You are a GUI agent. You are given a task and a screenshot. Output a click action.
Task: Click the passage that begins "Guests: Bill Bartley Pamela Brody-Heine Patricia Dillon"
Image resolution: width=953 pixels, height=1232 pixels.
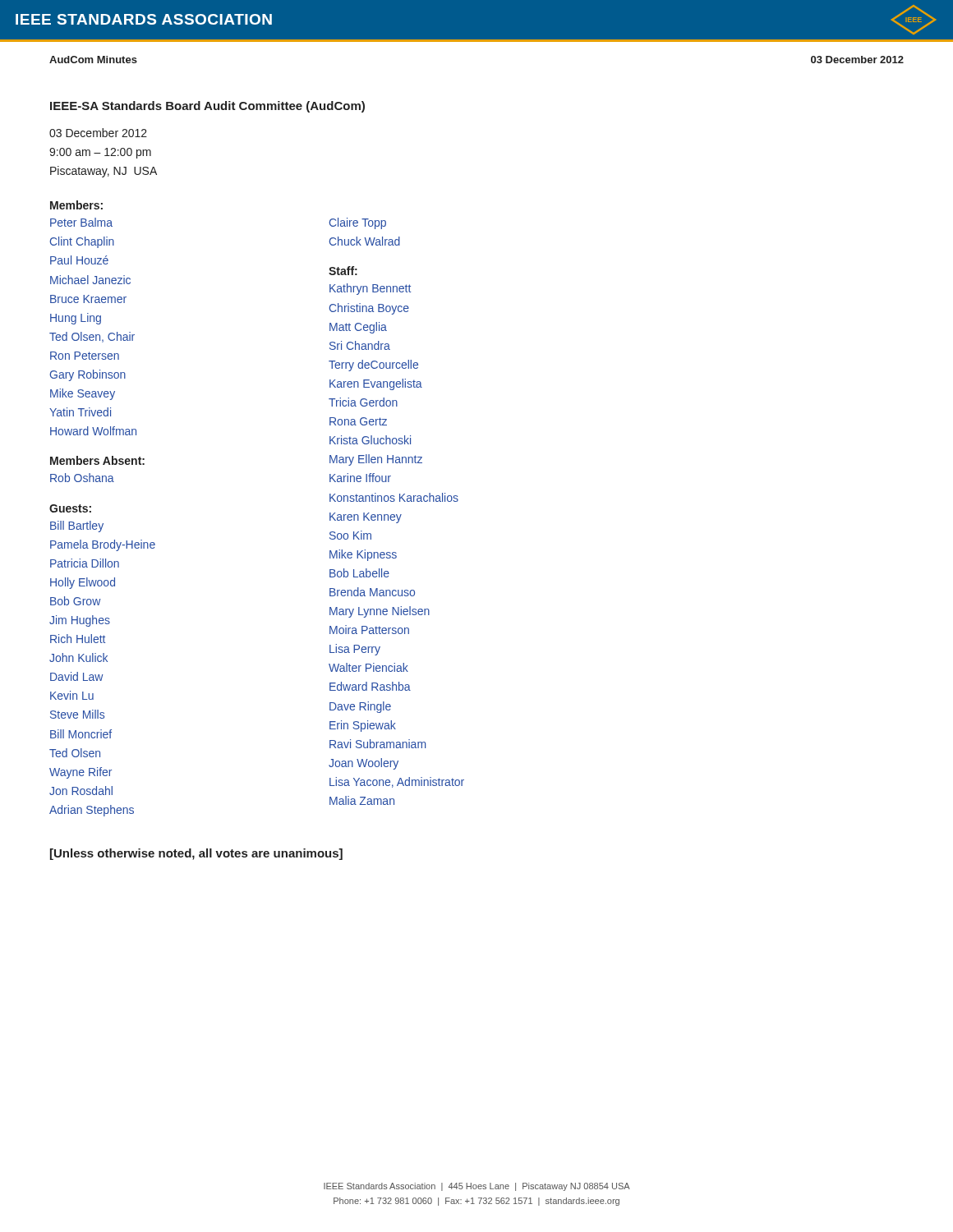[70, 508]
